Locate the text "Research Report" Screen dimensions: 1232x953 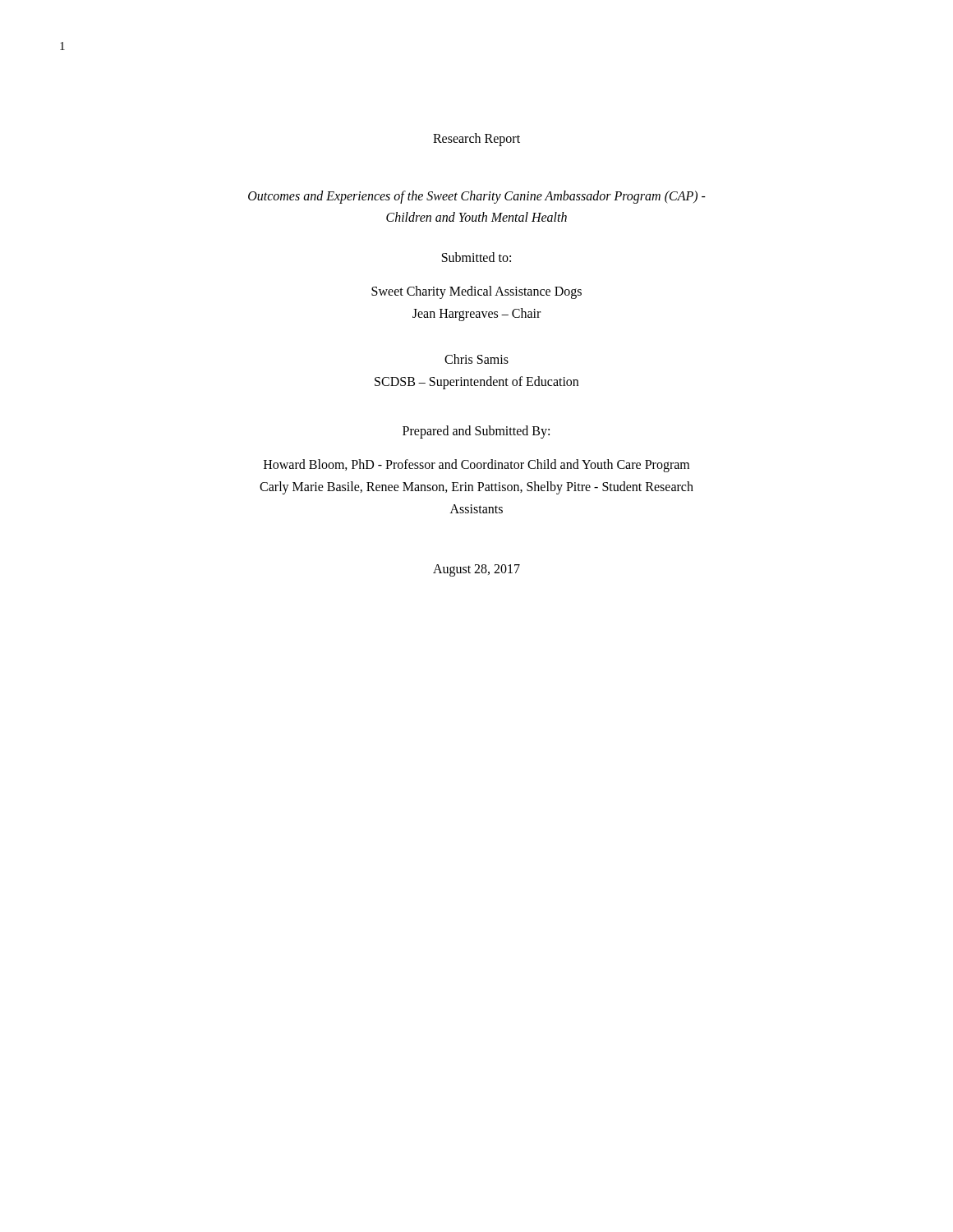476,138
